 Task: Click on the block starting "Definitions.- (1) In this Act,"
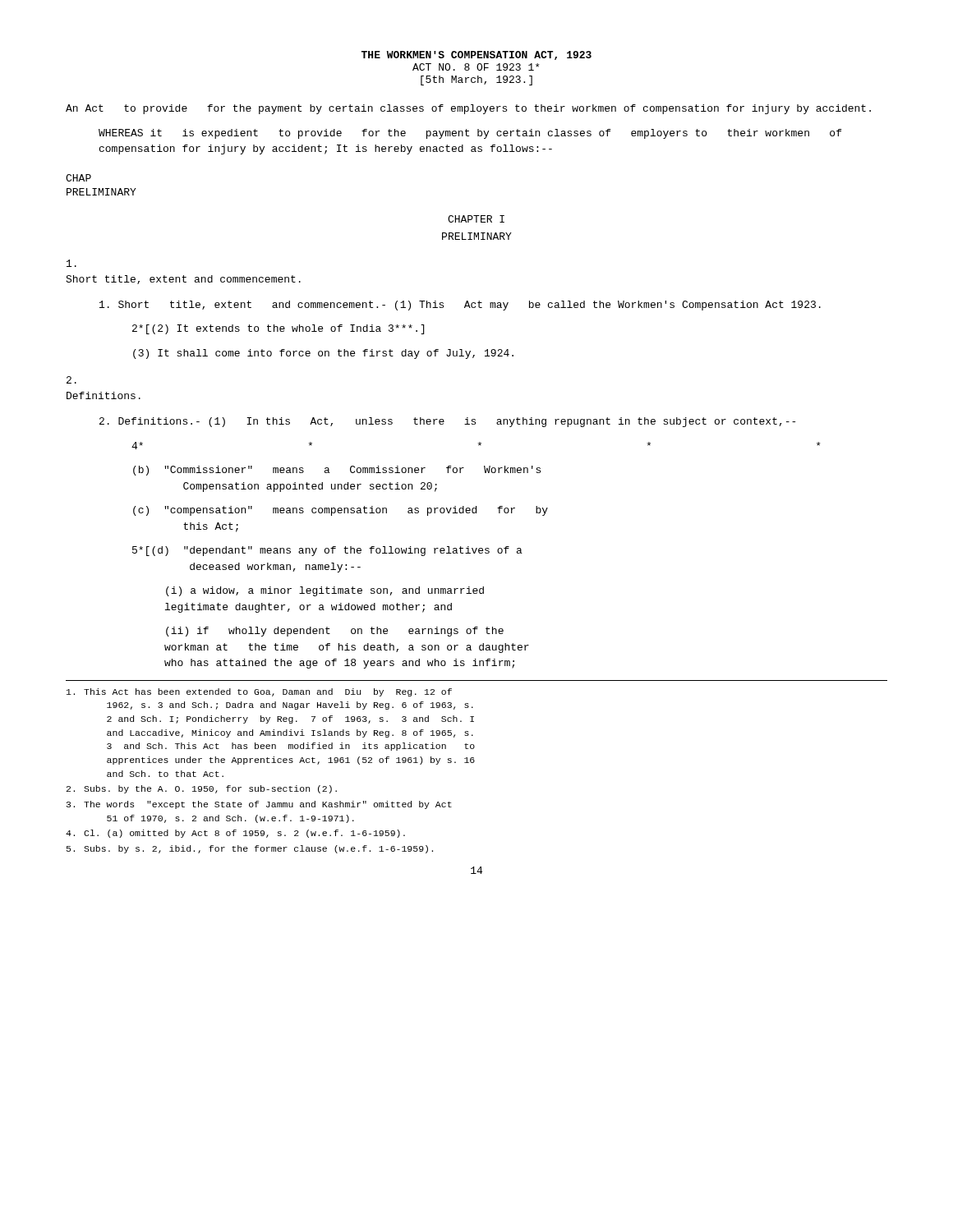tap(448, 422)
